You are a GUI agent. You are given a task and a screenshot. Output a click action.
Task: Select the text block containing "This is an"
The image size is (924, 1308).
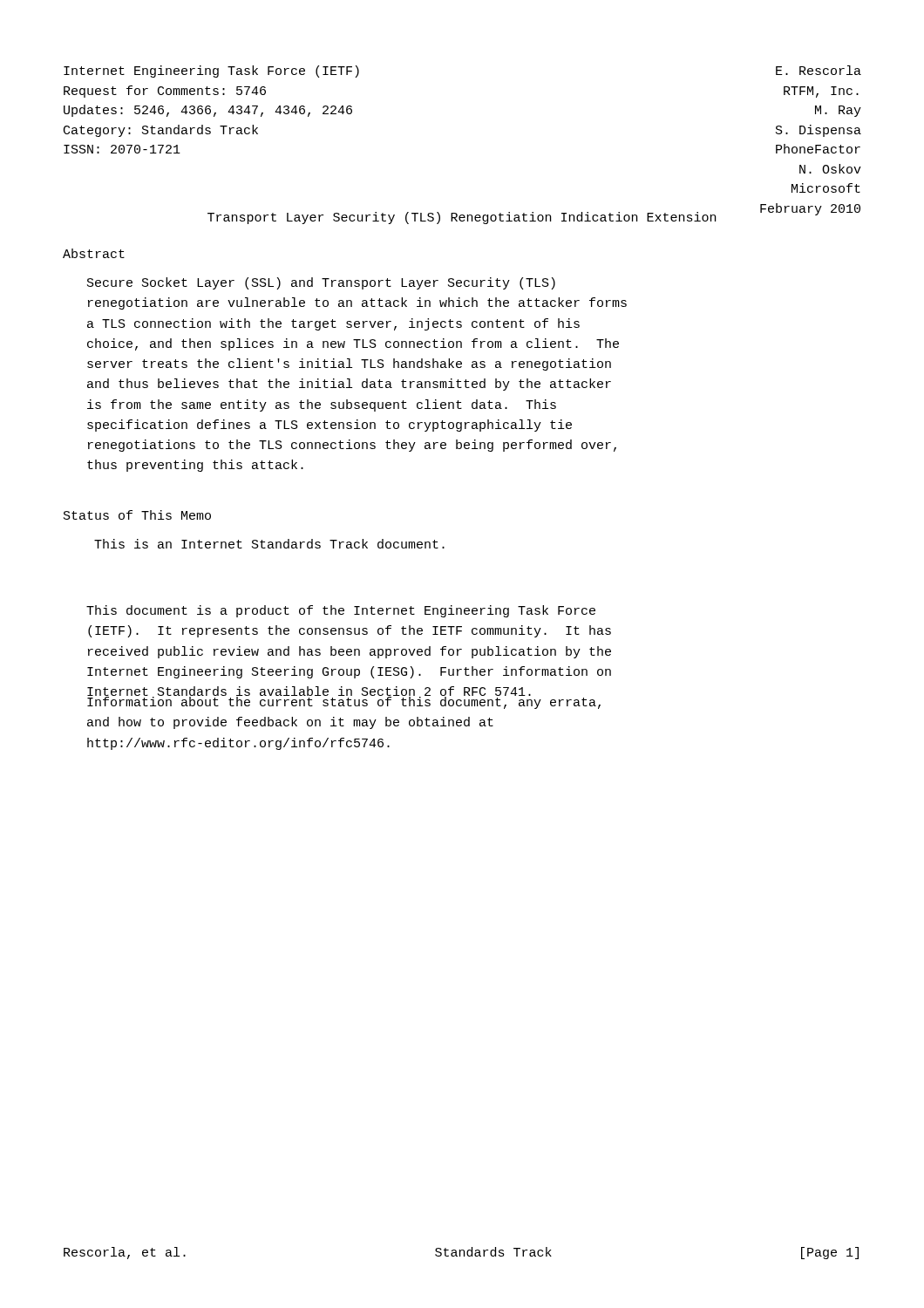pyautogui.click(x=271, y=545)
